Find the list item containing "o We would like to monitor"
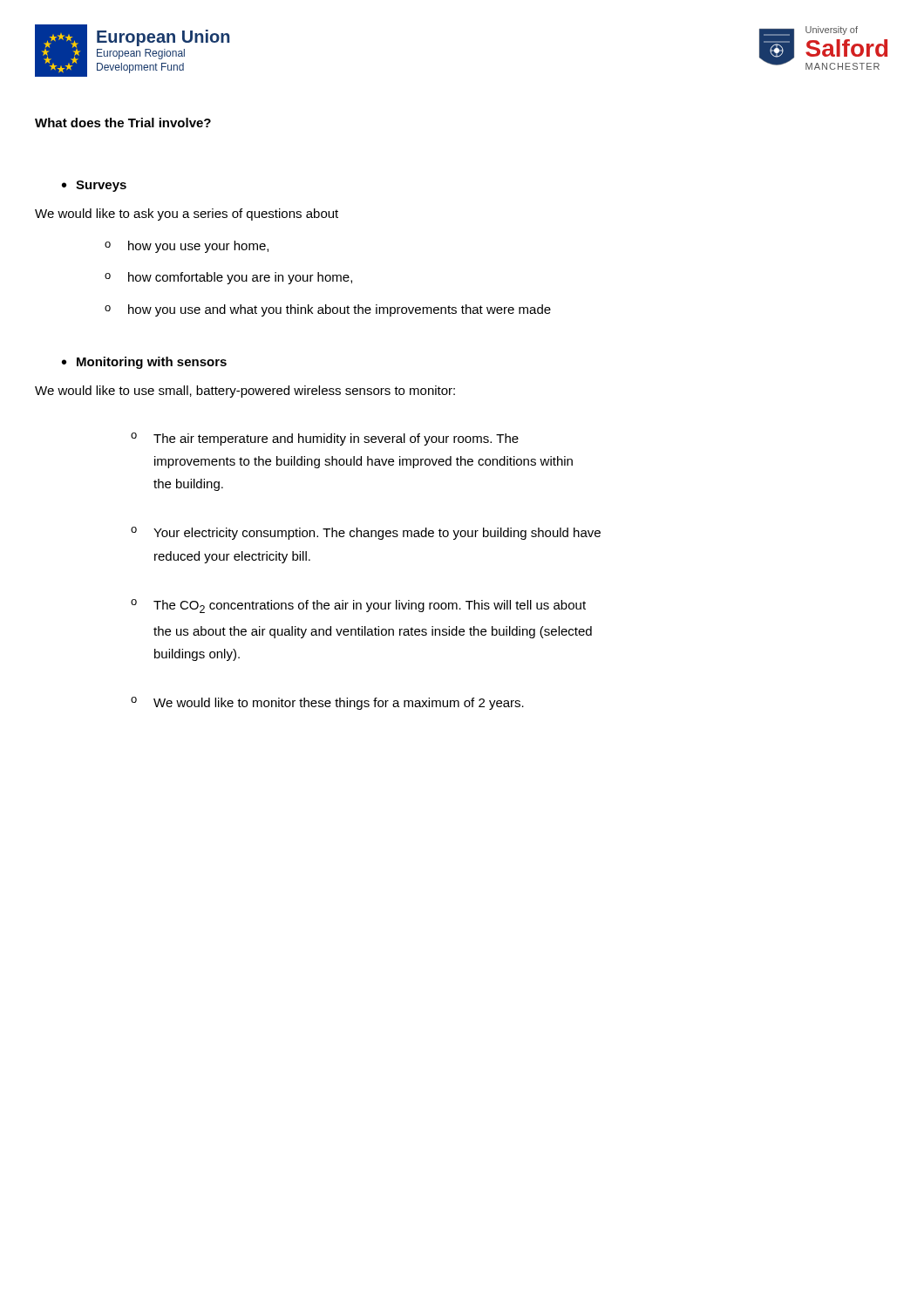The height and width of the screenshot is (1308, 924). (x=328, y=703)
